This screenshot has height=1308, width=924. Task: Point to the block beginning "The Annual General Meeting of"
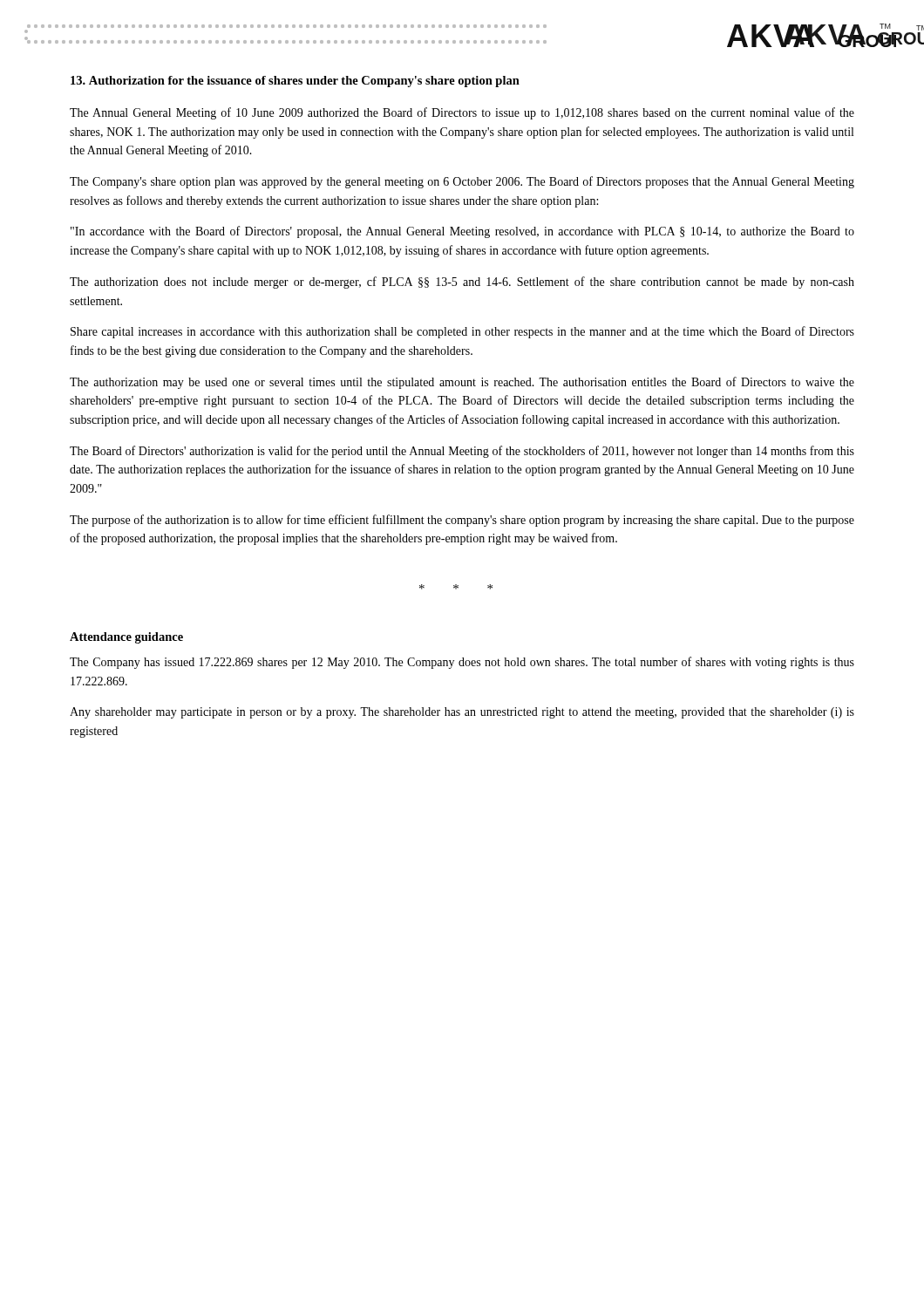coord(462,132)
